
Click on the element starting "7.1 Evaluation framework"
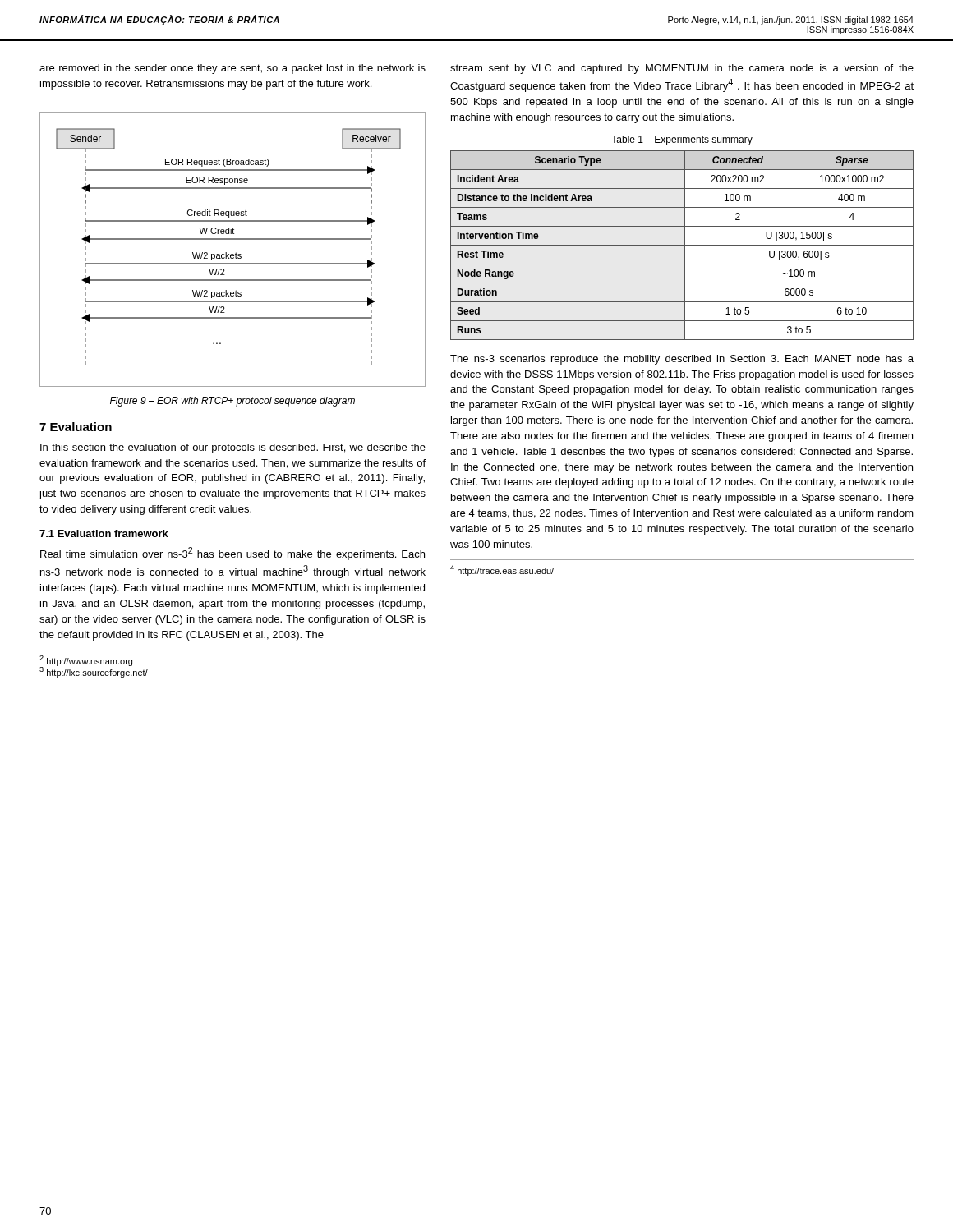[x=104, y=533]
